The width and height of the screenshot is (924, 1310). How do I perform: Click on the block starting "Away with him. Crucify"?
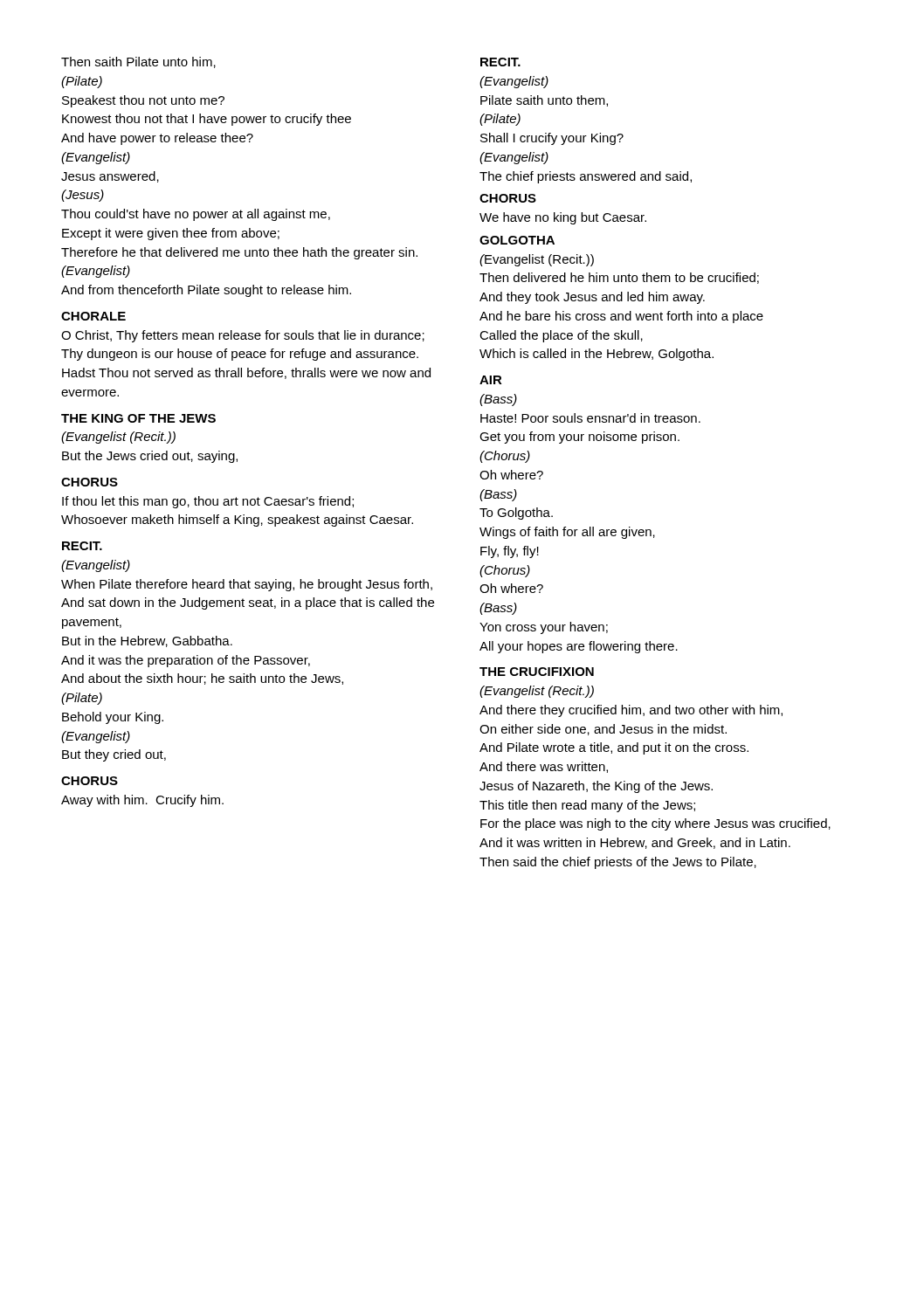pyautogui.click(x=142, y=801)
